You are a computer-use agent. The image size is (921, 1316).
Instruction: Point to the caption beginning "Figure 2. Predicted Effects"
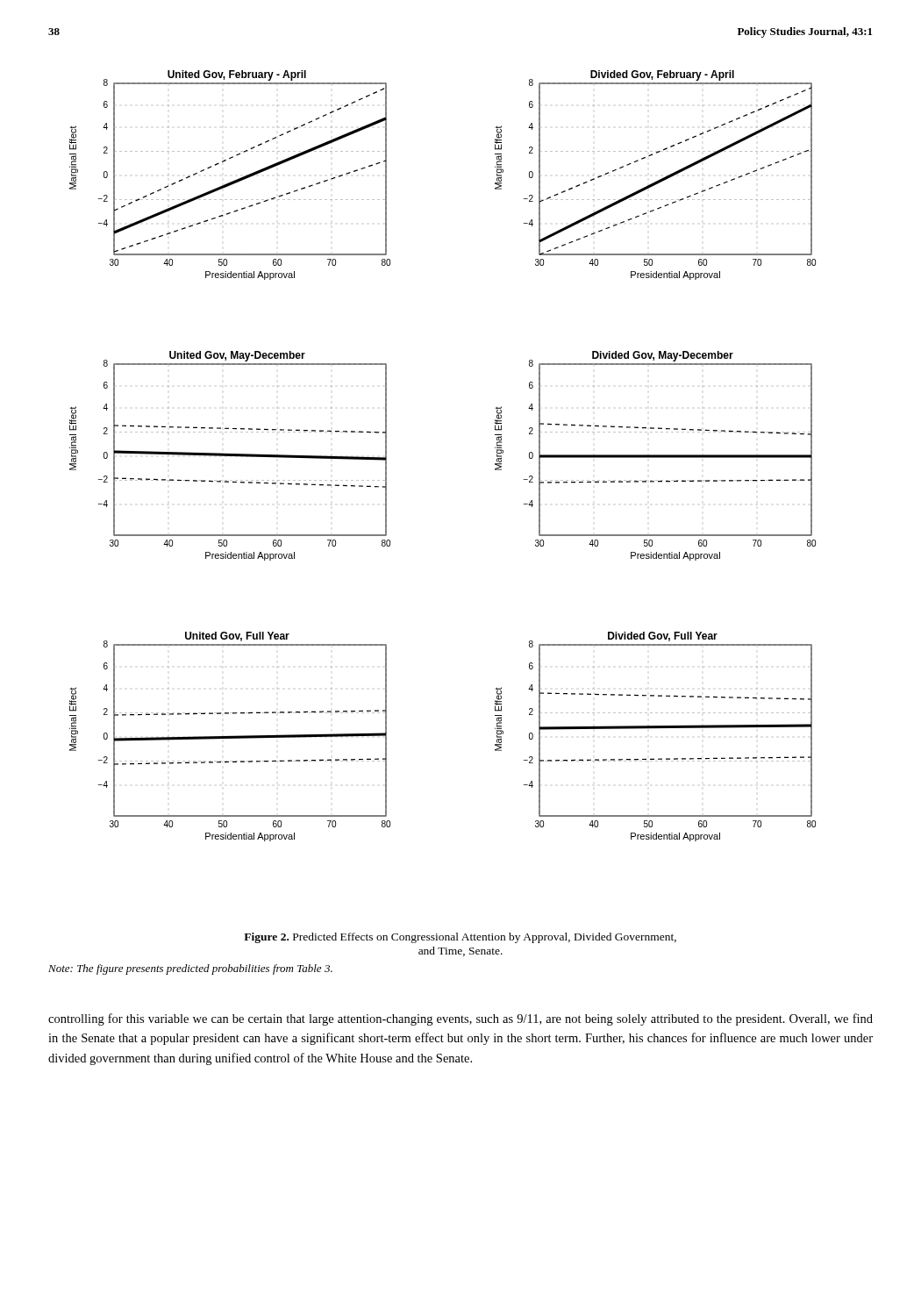click(x=460, y=953)
